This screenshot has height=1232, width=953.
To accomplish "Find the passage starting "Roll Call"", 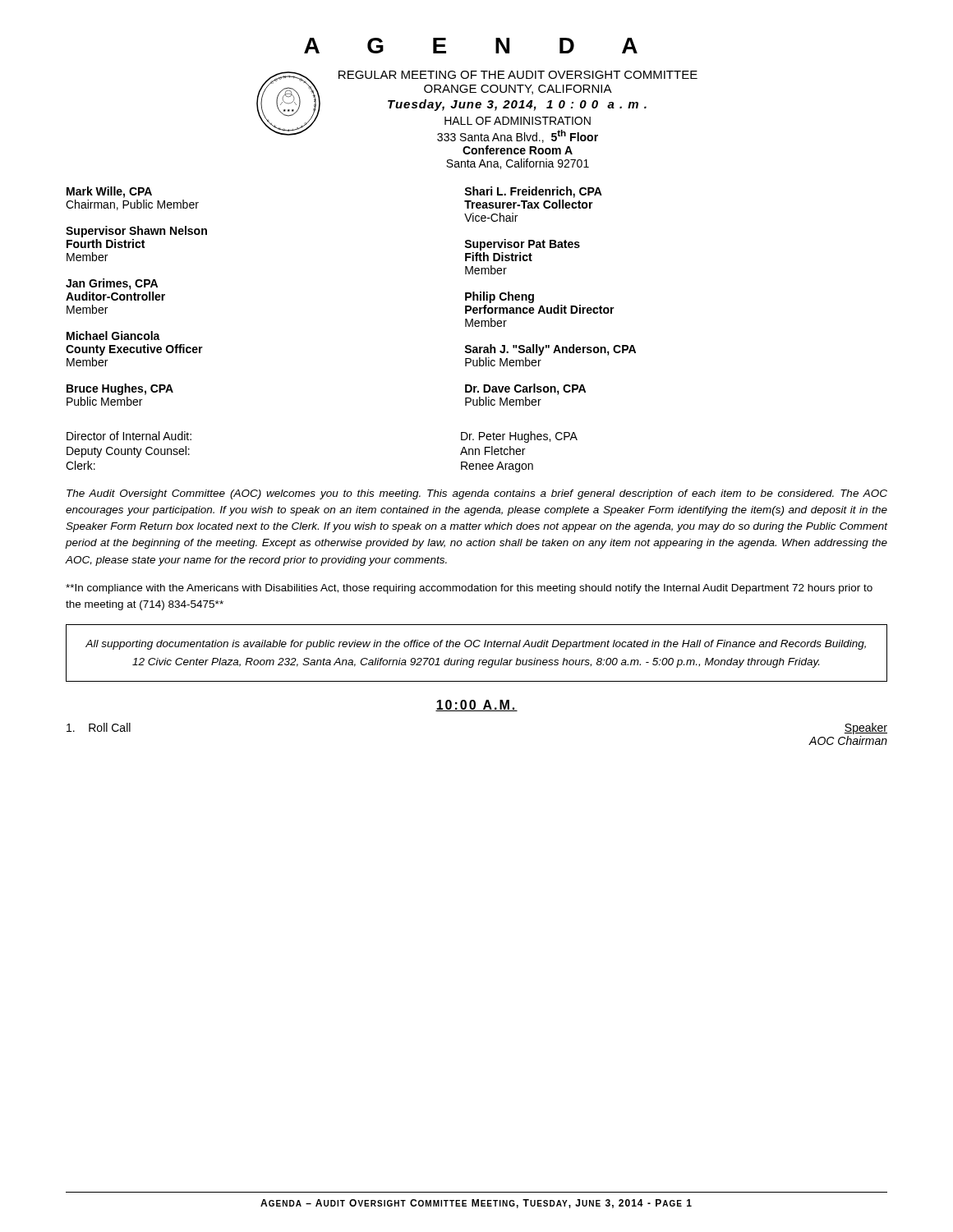I will (98, 727).
